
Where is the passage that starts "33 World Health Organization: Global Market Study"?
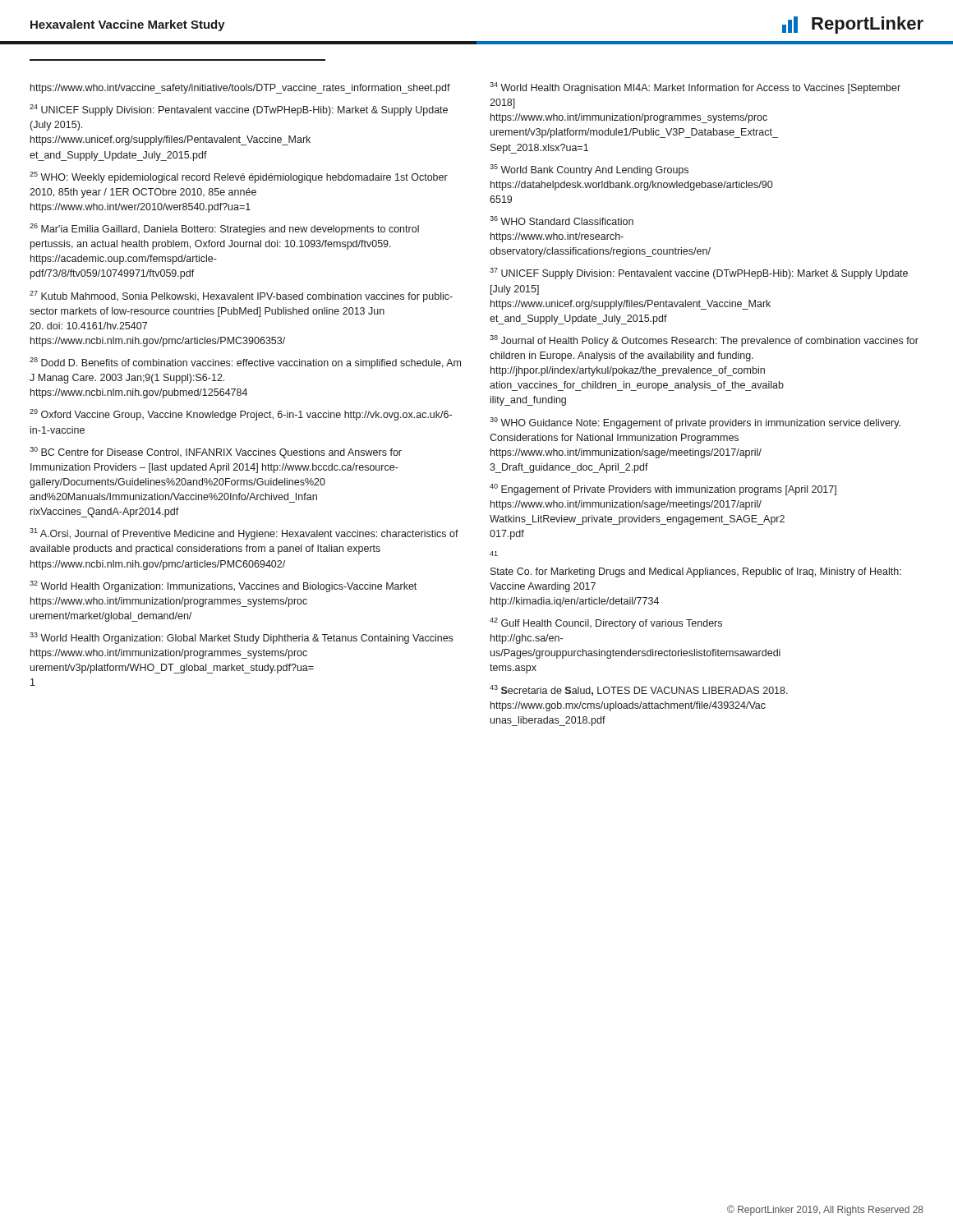pyautogui.click(x=241, y=660)
